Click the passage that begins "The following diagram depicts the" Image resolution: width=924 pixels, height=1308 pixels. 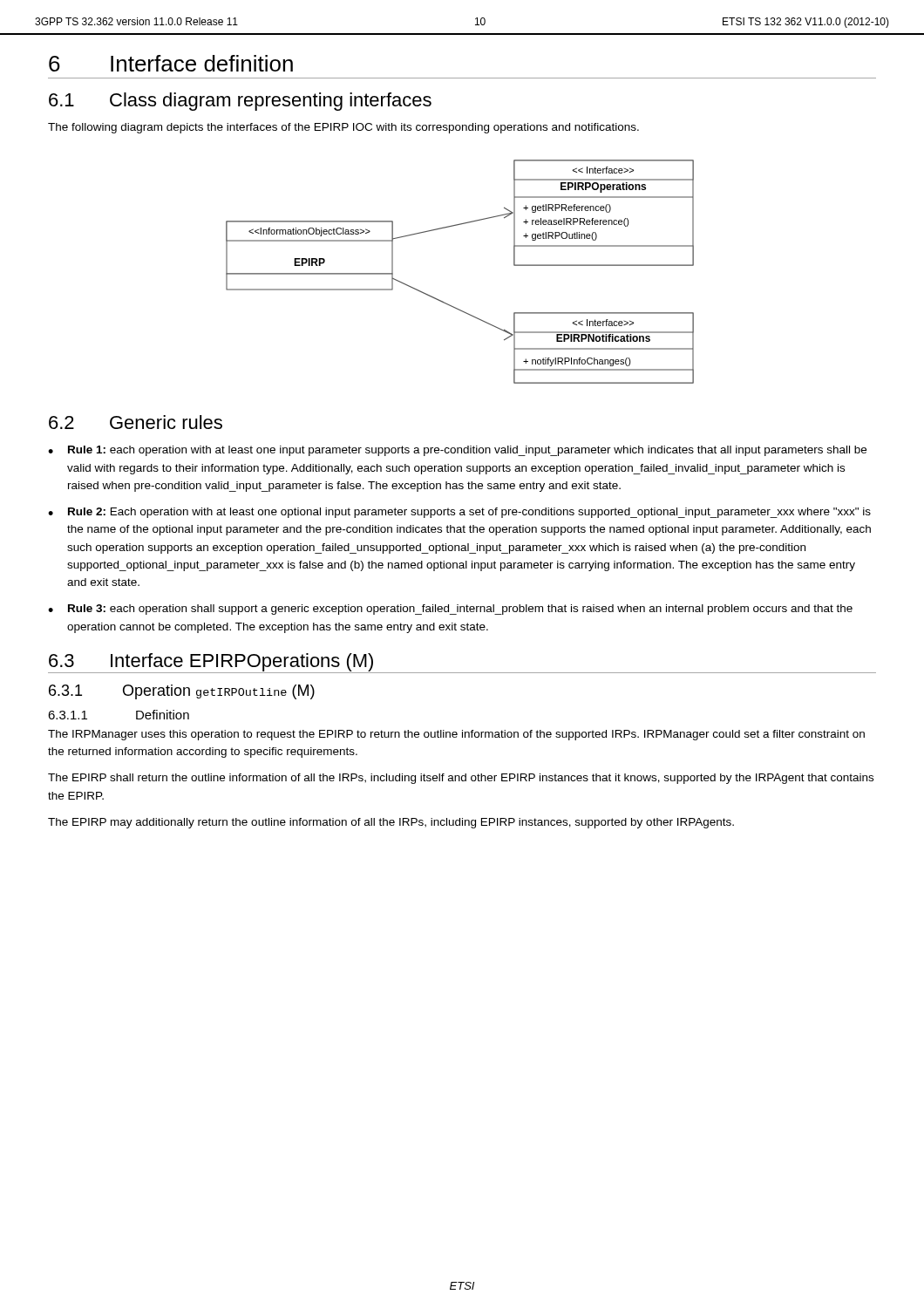tap(344, 127)
